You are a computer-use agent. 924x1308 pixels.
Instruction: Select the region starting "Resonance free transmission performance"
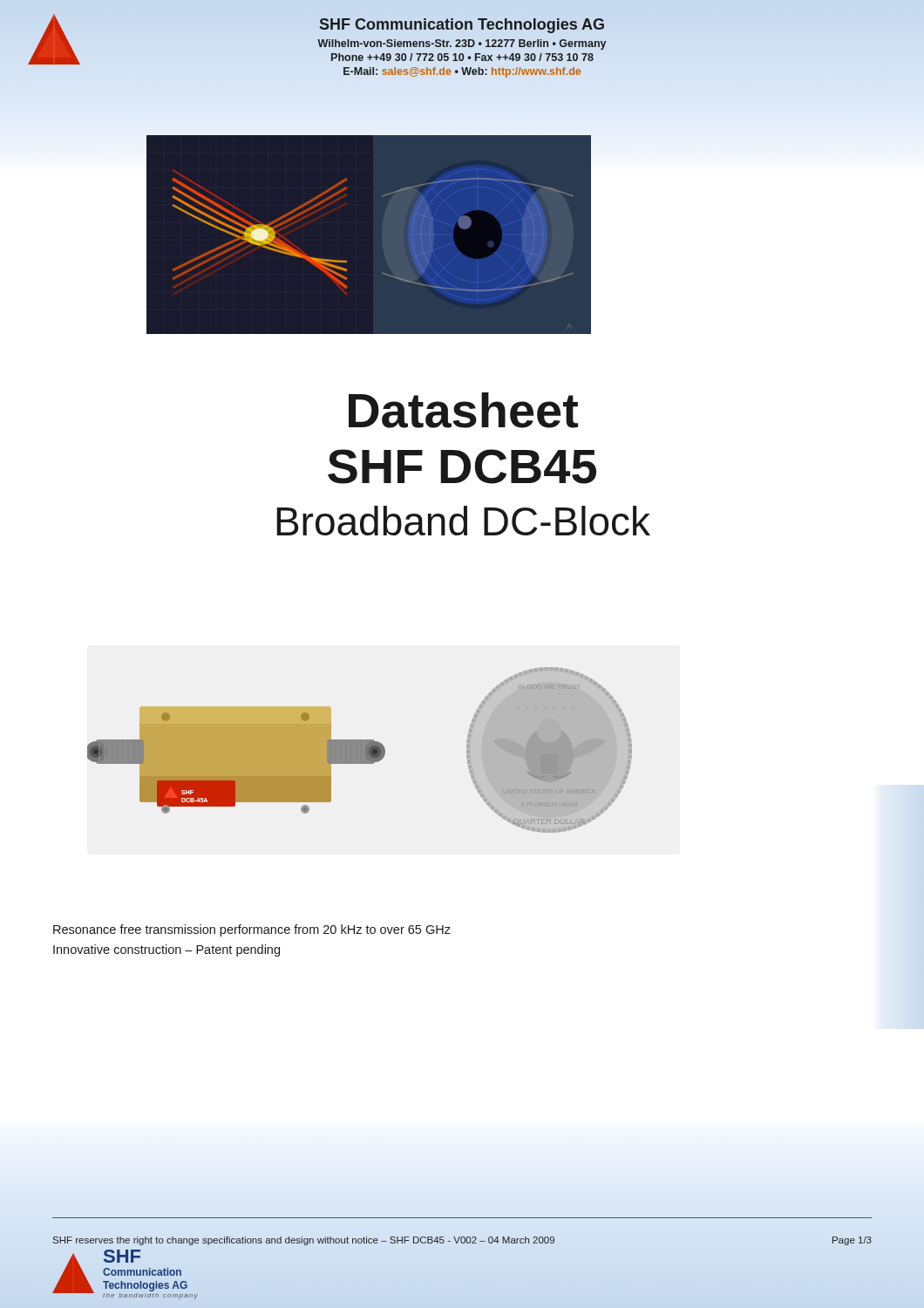[251, 940]
